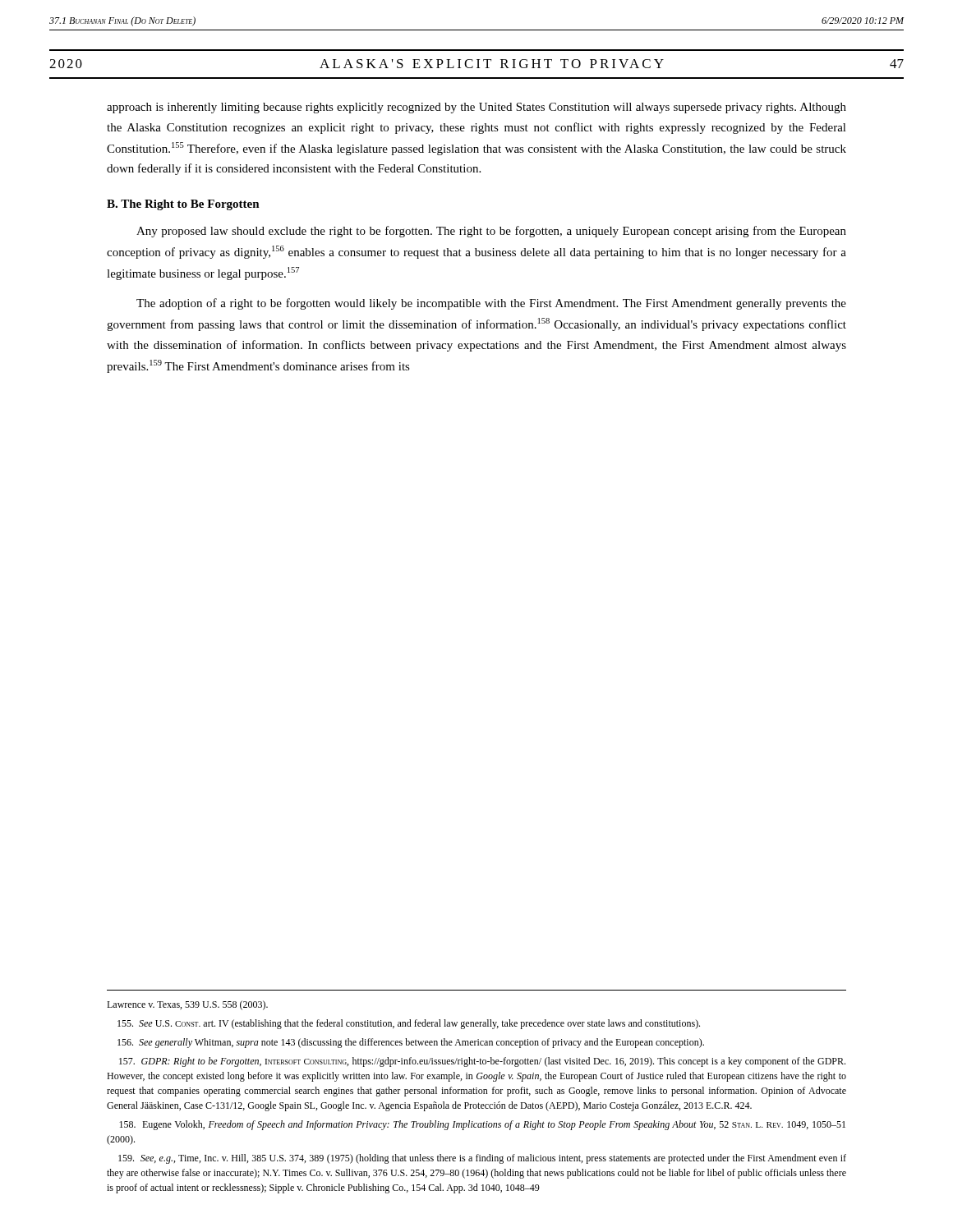Click on the footnote with the text "Lawrence v. Texas, 539 U.S. 558 (2003)."

click(188, 1004)
